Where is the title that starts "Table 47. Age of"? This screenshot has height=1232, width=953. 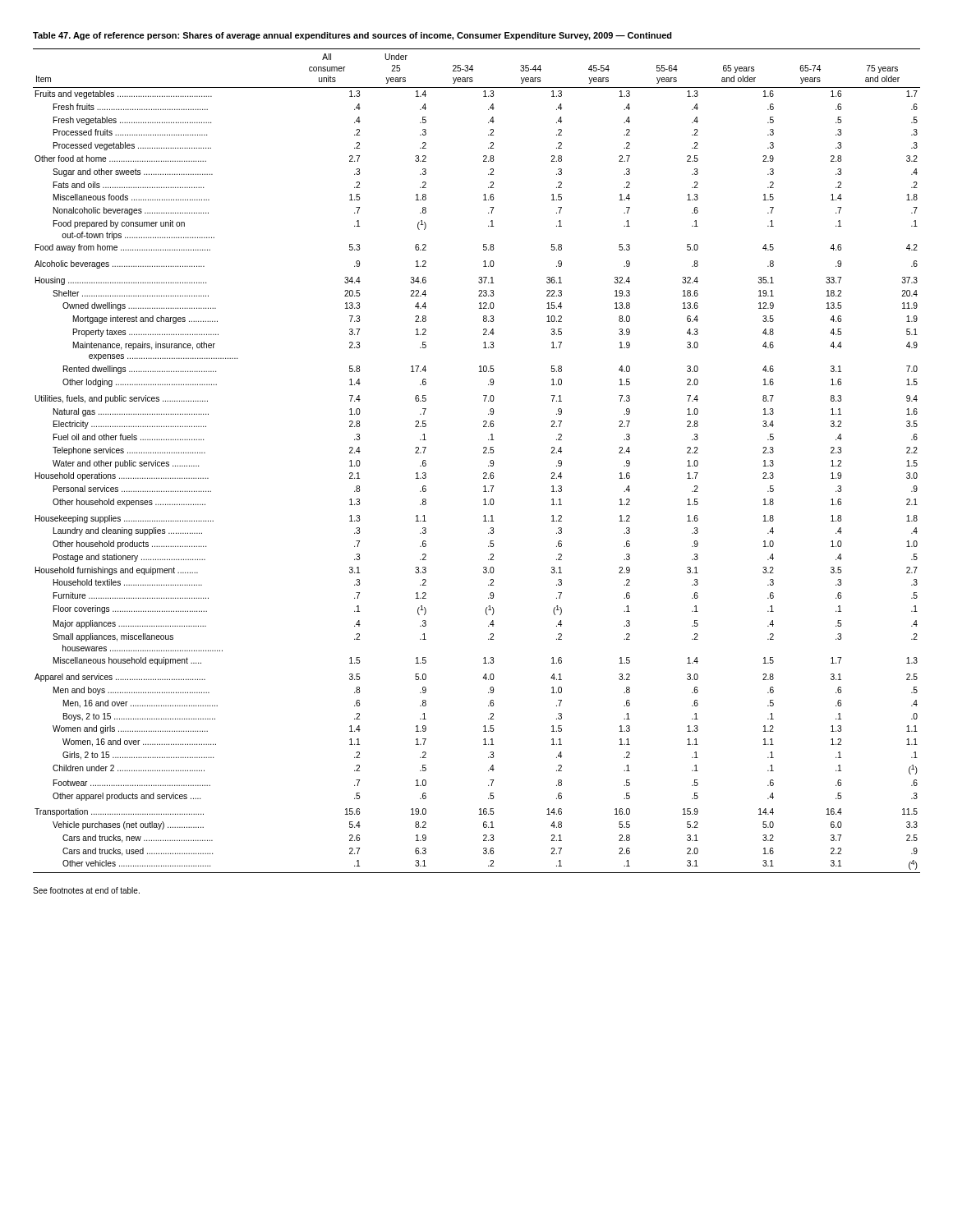tap(352, 35)
